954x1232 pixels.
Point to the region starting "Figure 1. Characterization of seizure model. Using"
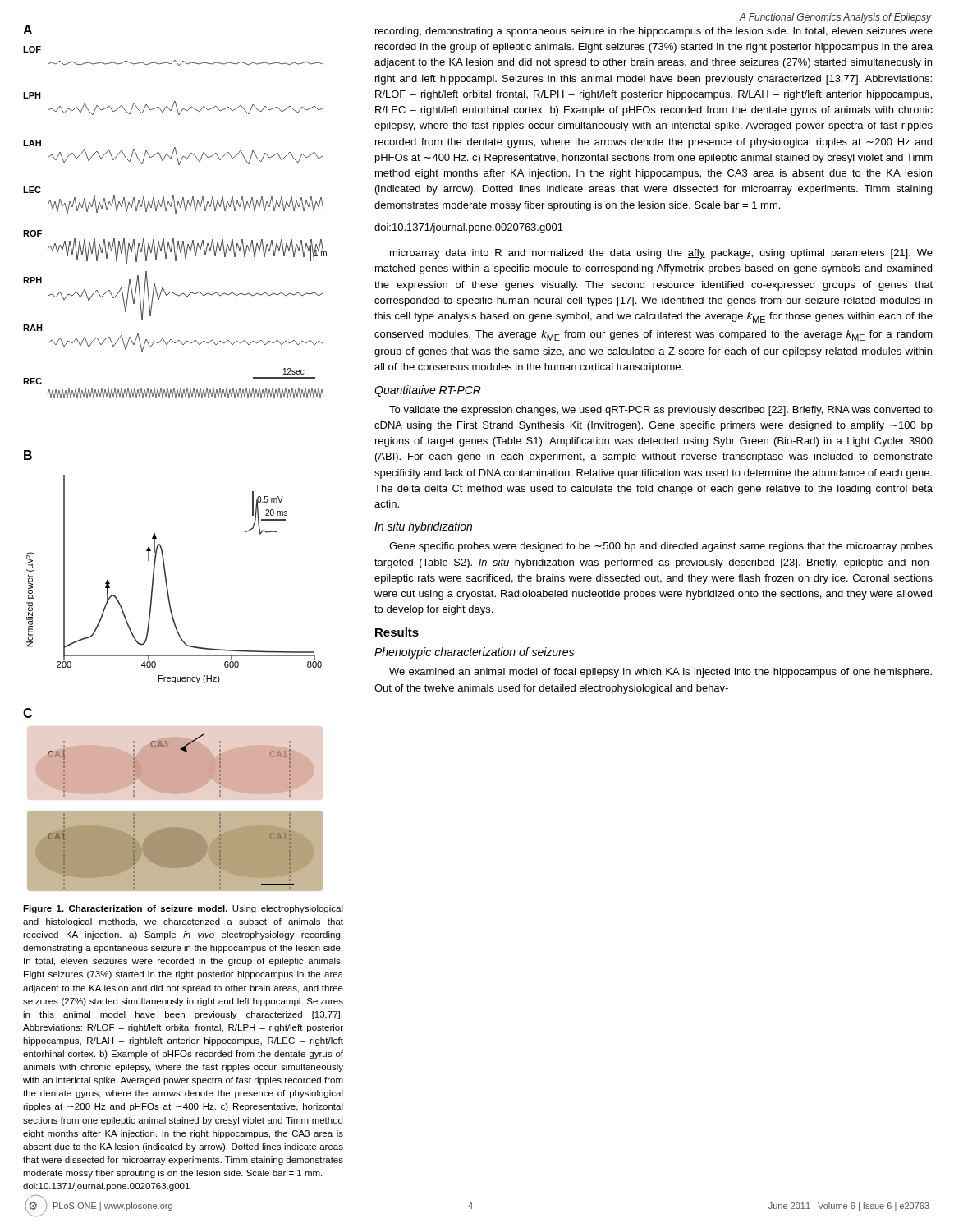[183, 1047]
